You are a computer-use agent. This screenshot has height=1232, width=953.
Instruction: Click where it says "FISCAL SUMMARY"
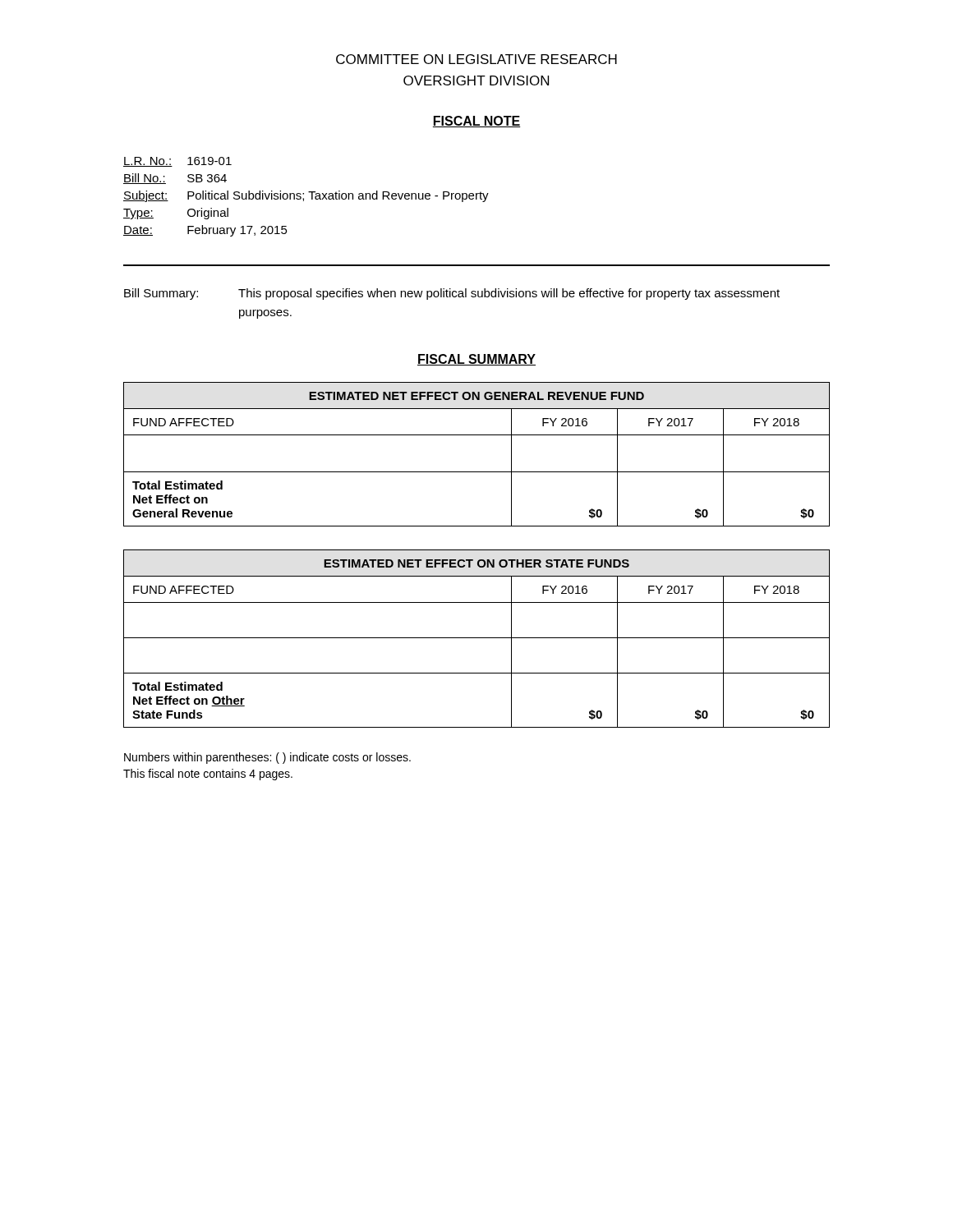click(476, 359)
